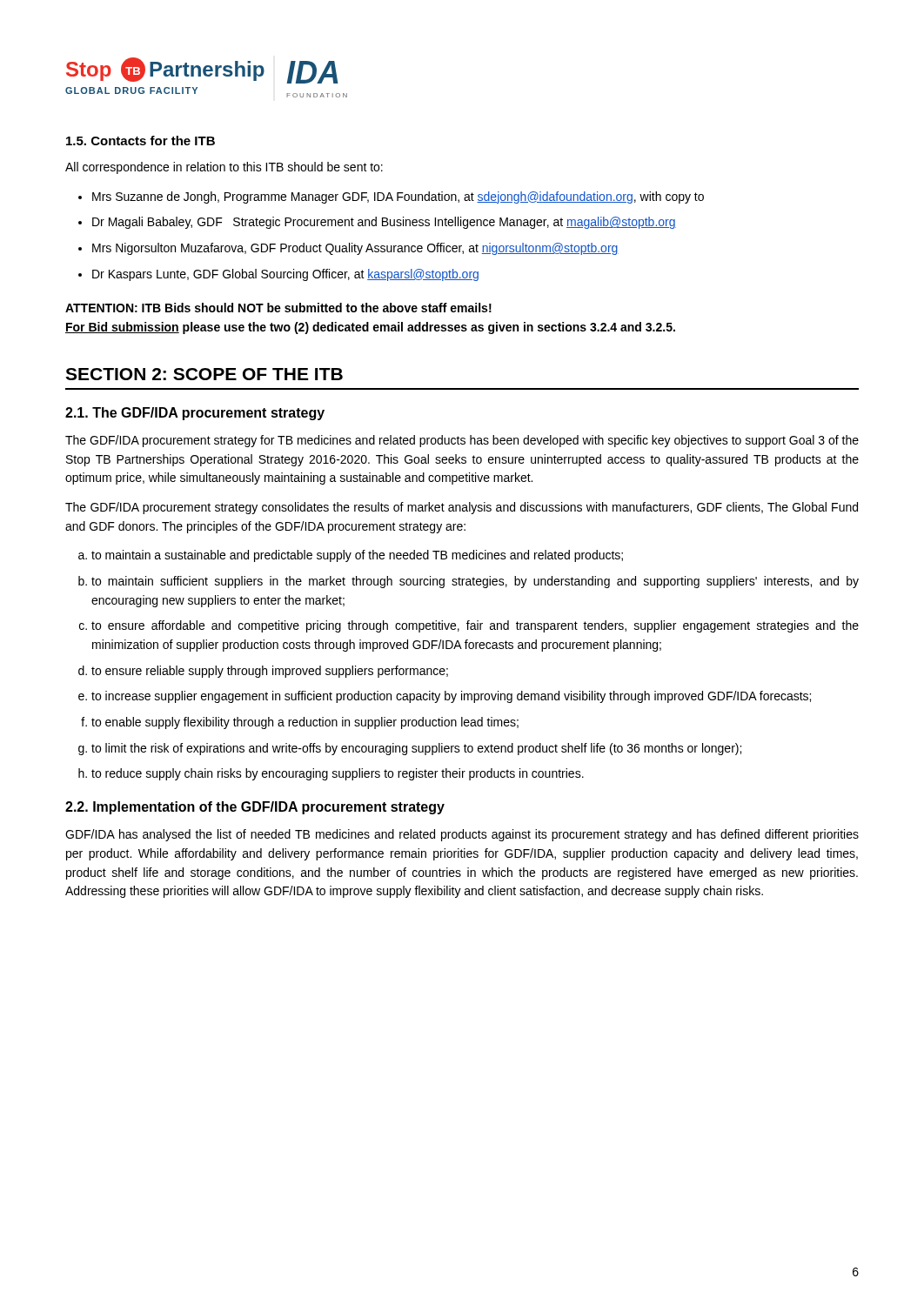Click on the passage starting "ATTENTION: ITB Bids should NOT"

tap(462, 318)
